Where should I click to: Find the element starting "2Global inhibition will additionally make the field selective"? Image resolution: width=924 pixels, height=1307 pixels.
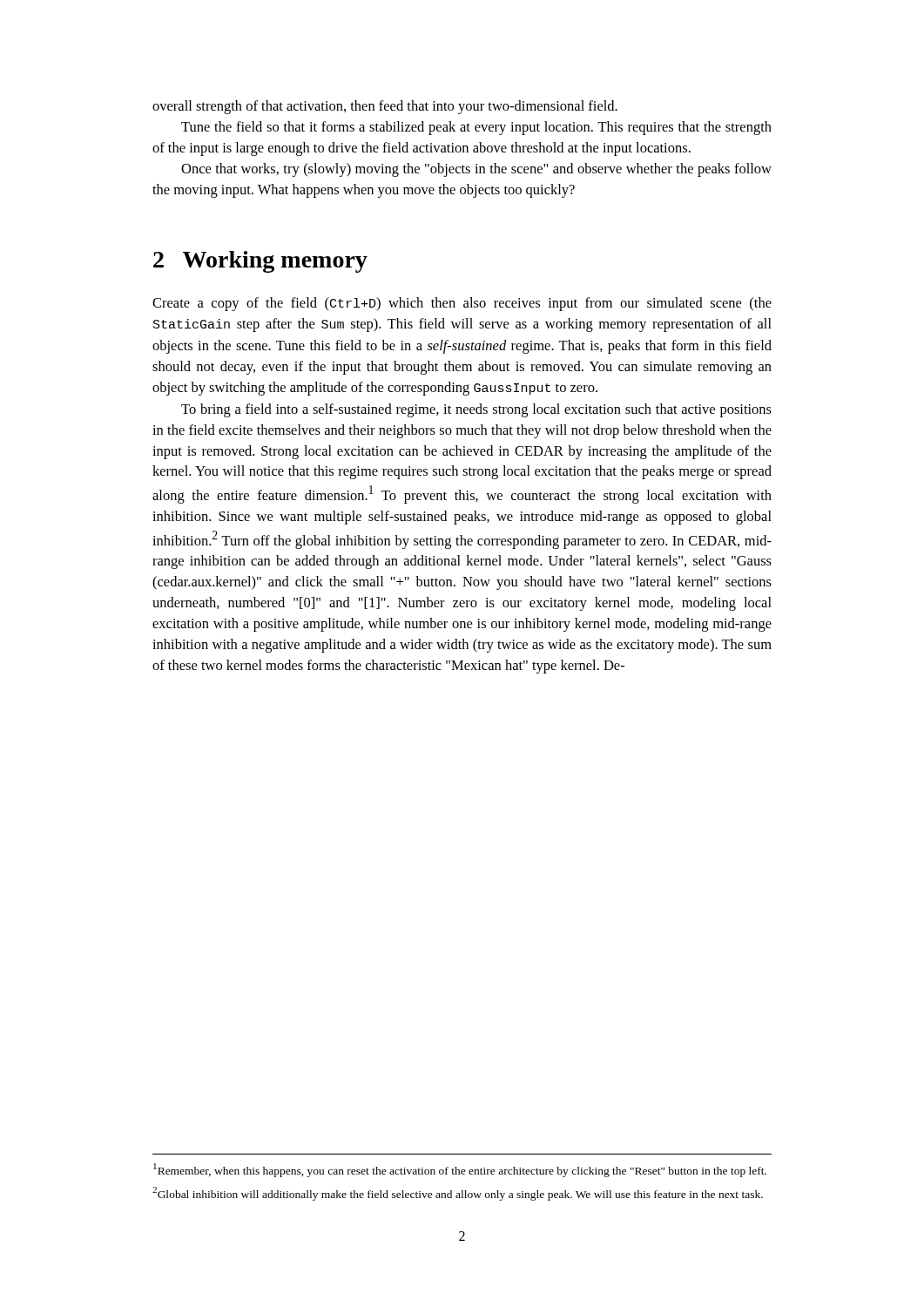(458, 1192)
